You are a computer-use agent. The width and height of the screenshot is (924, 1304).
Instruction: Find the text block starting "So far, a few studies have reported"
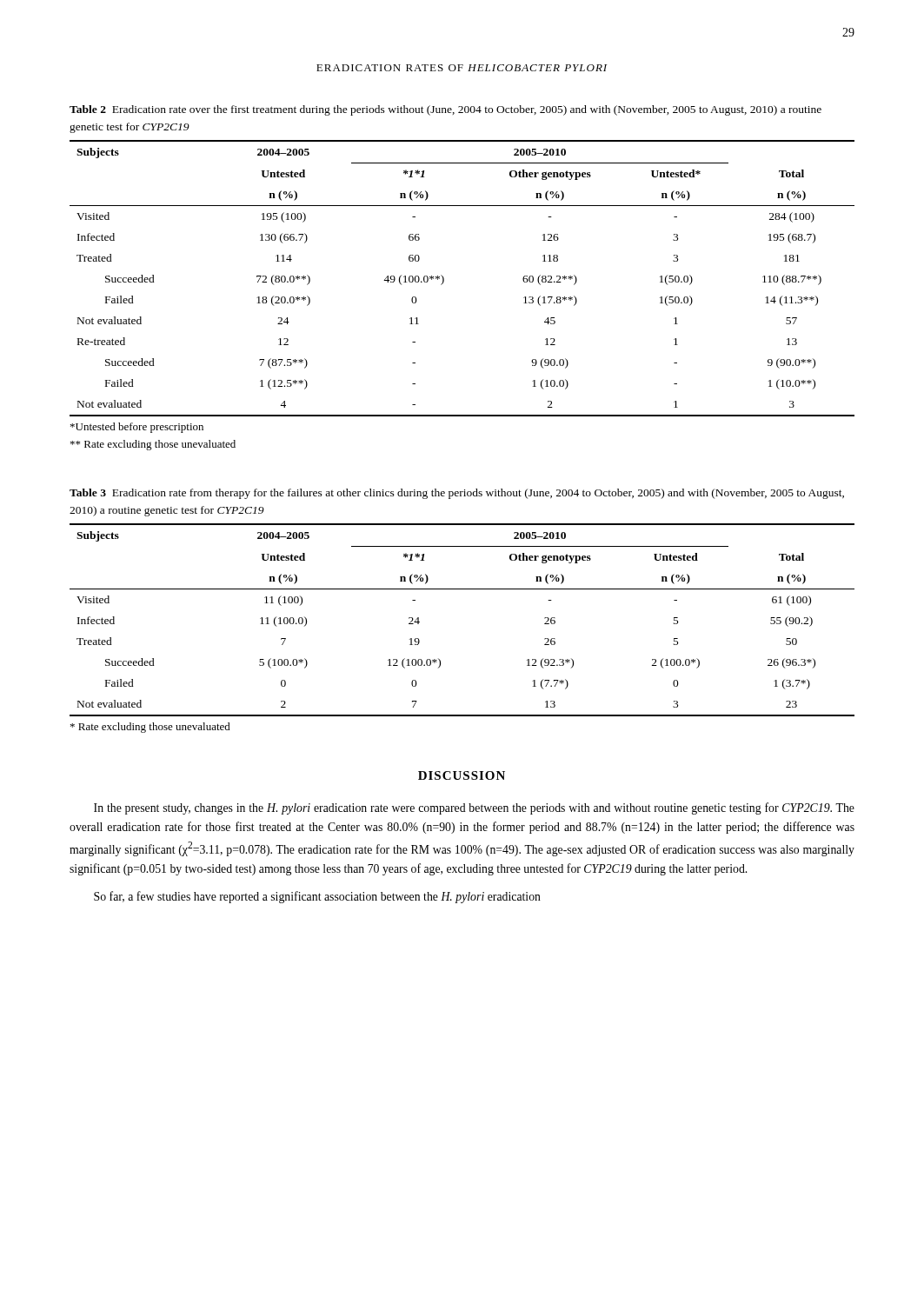pyautogui.click(x=317, y=897)
